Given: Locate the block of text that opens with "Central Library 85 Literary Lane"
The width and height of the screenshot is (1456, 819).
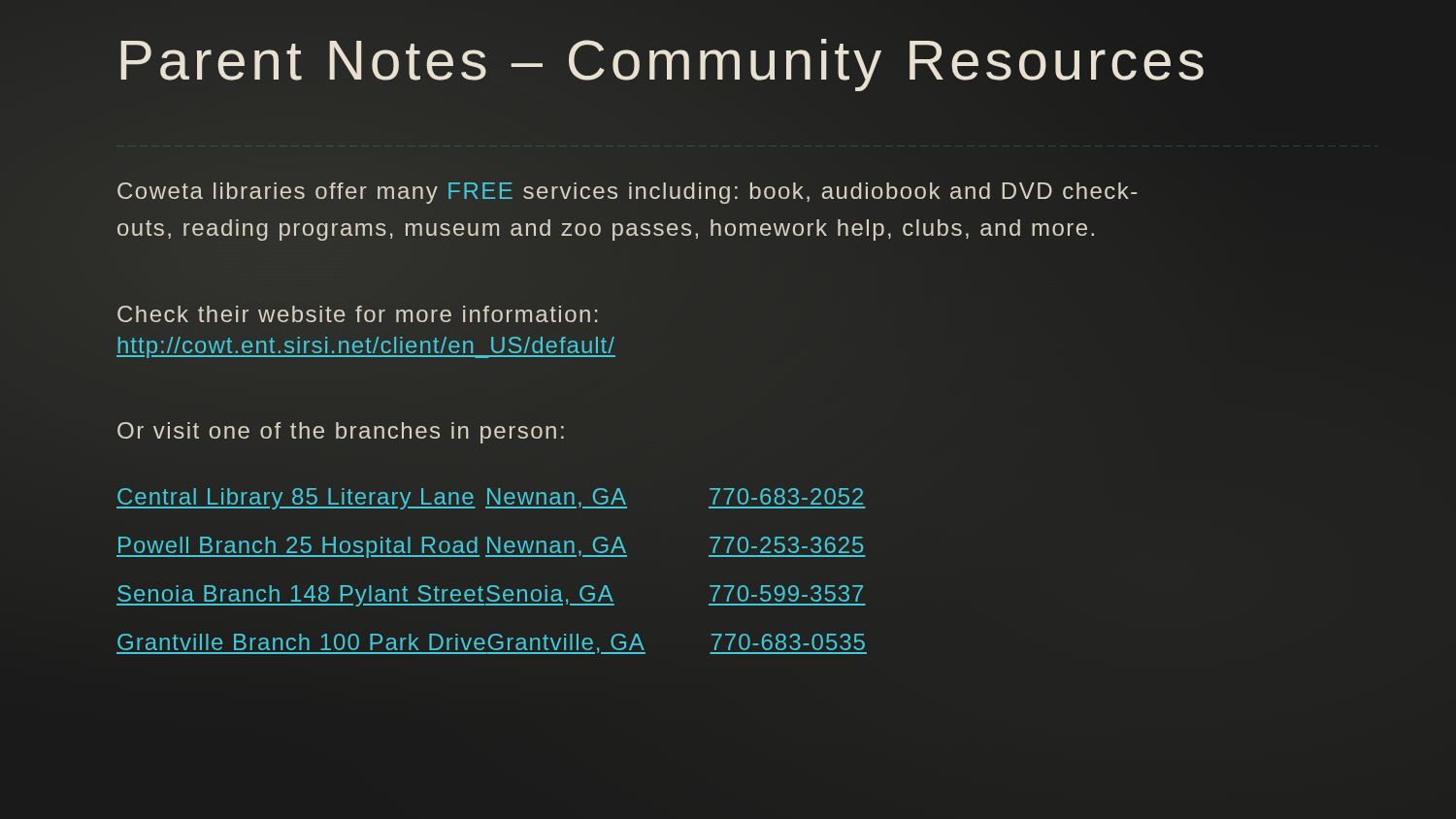Looking at the screenshot, I should [510, 497].
